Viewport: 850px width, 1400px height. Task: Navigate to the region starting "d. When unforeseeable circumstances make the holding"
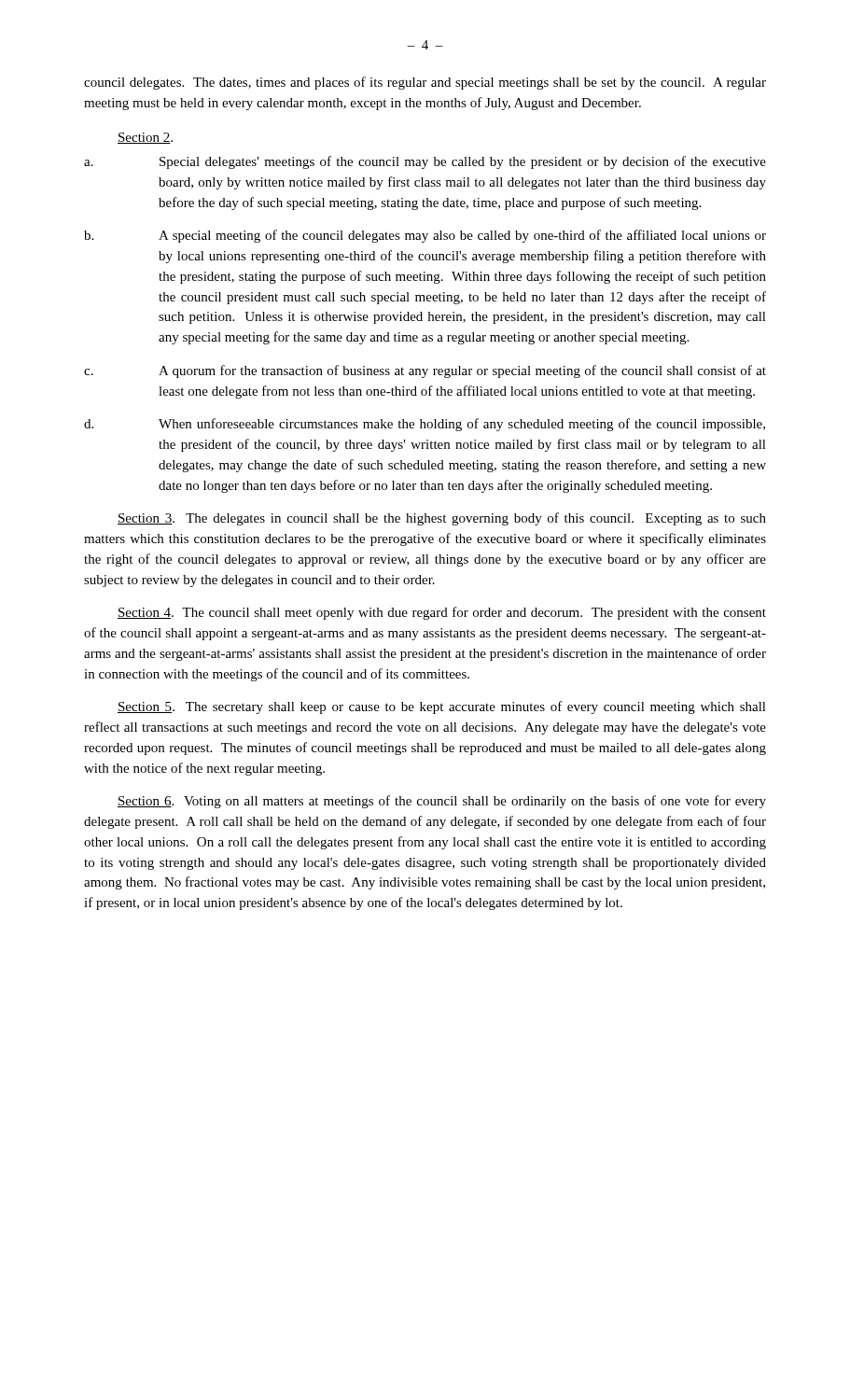click(425, 455)
